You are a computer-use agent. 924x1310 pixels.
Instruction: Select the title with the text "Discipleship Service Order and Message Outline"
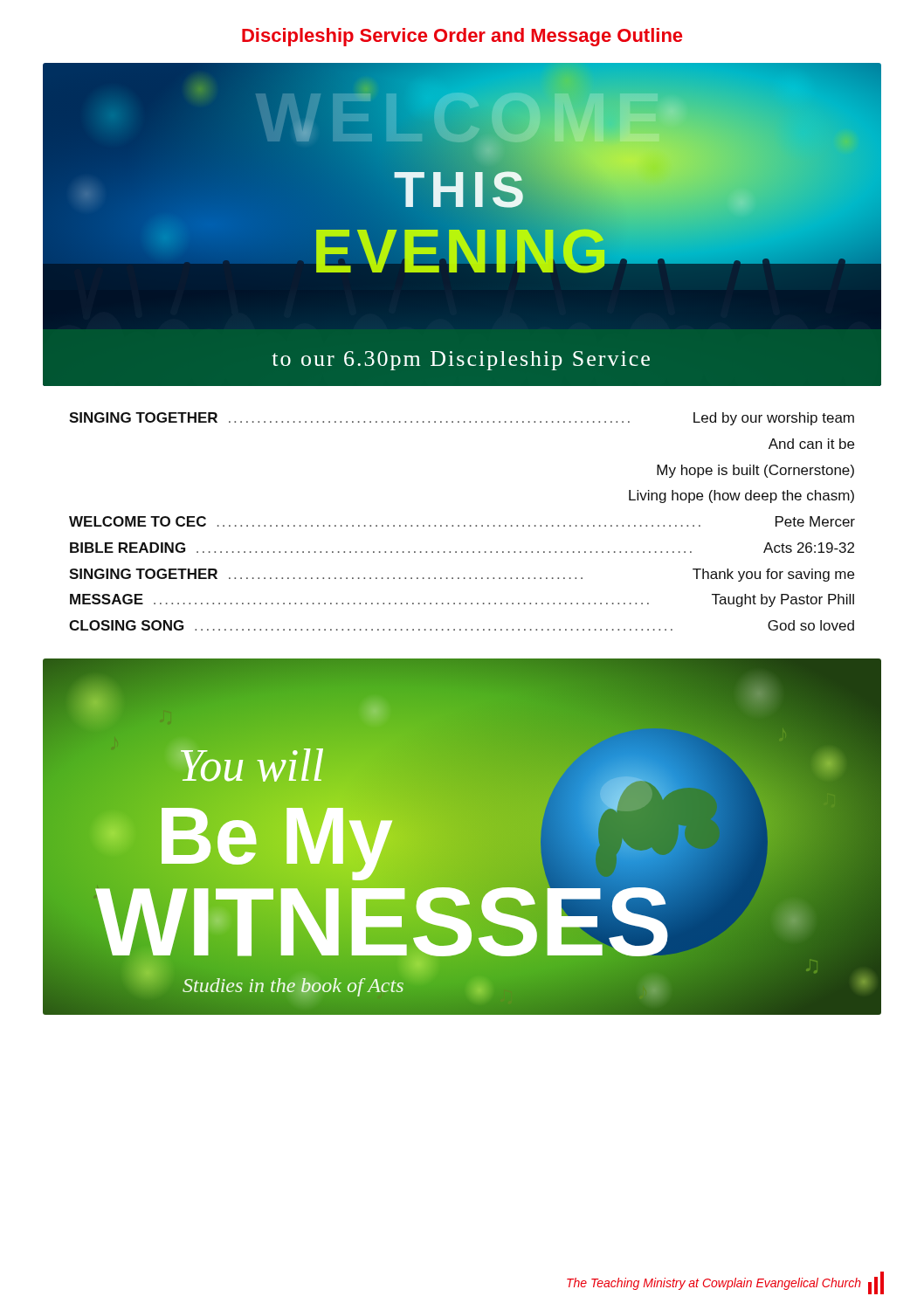tap(462, 35)
